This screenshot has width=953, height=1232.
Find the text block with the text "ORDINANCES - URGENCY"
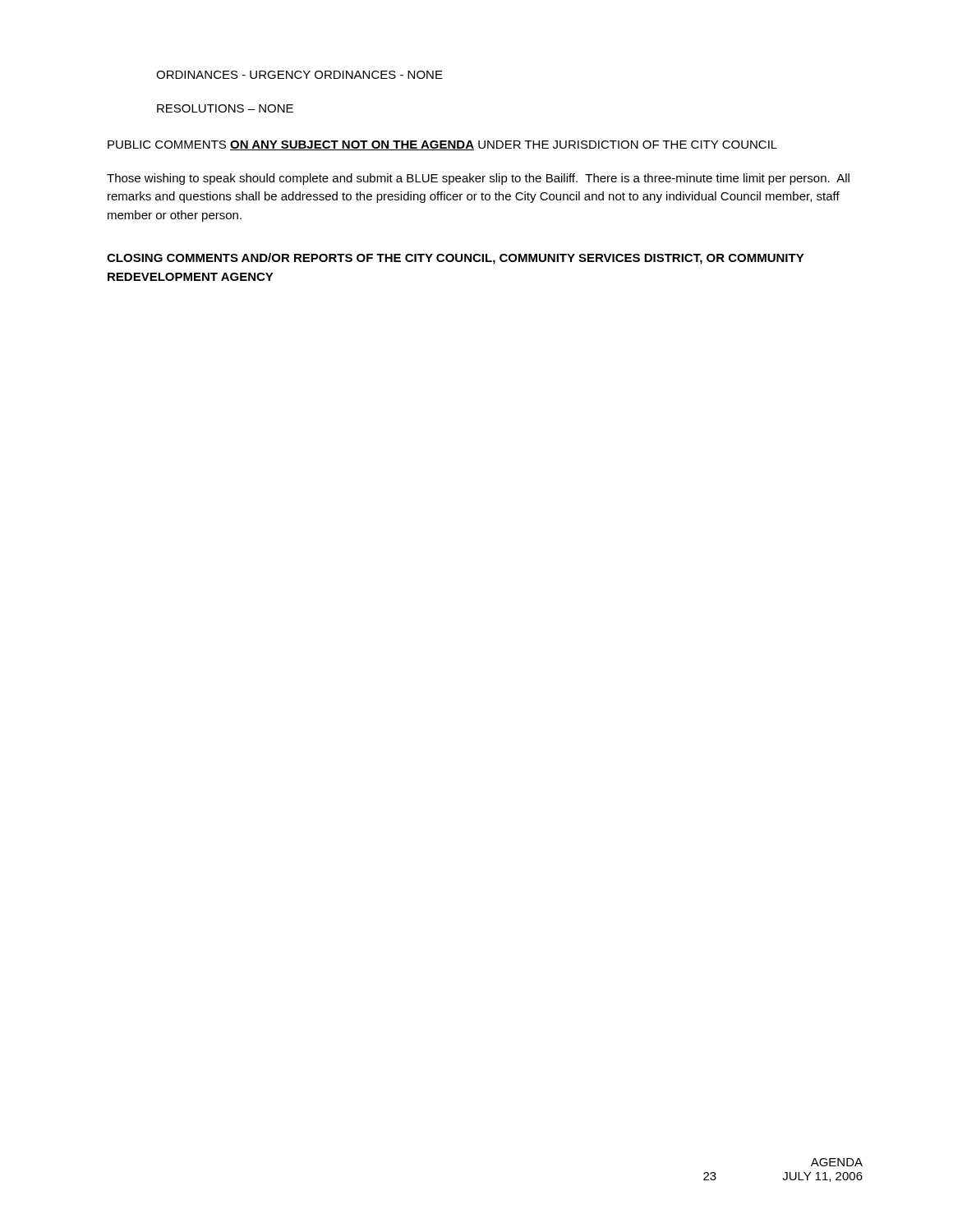(299, 74)
